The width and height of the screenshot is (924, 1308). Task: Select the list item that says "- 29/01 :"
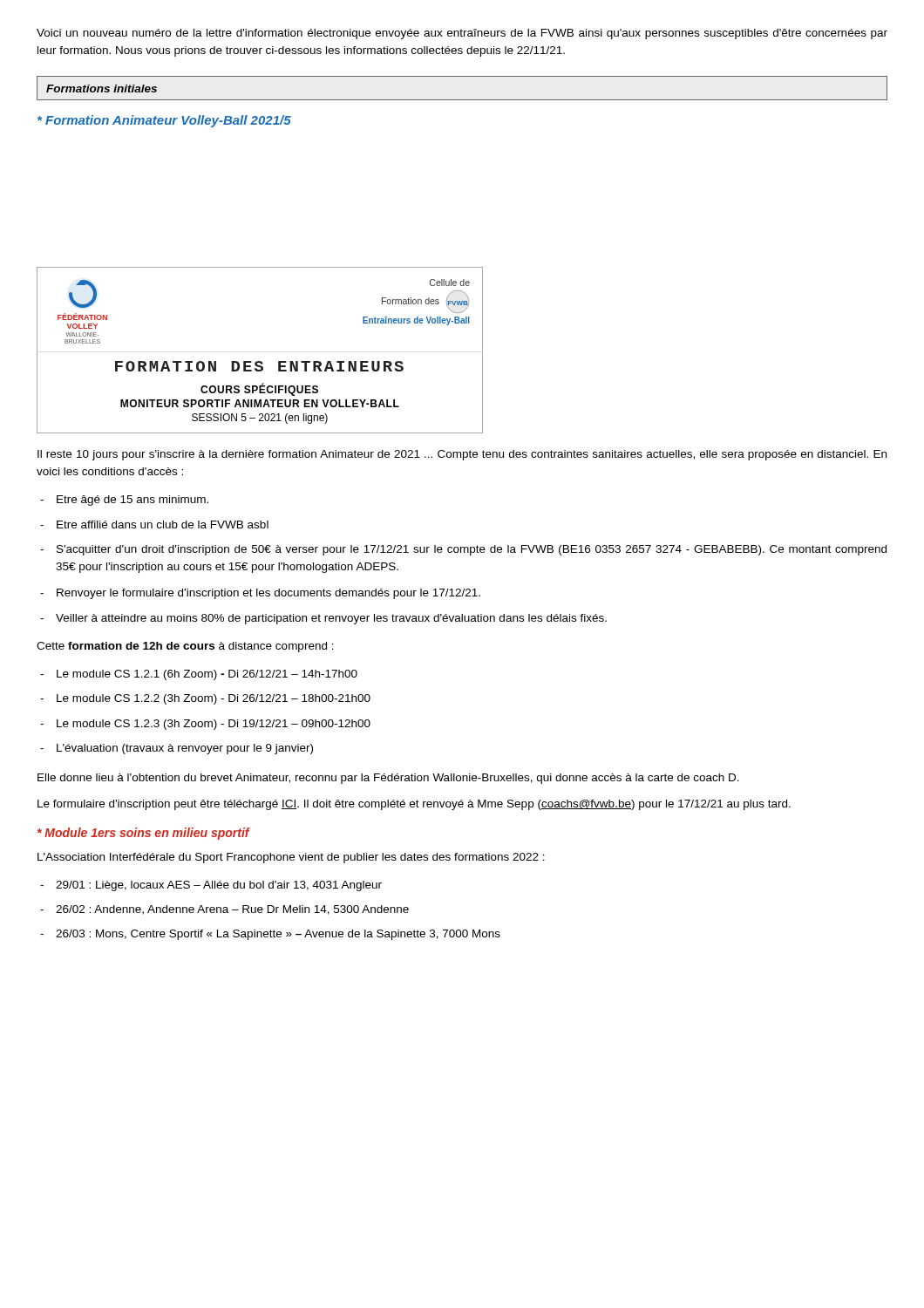pyautogui.click(x=211, y=885)
